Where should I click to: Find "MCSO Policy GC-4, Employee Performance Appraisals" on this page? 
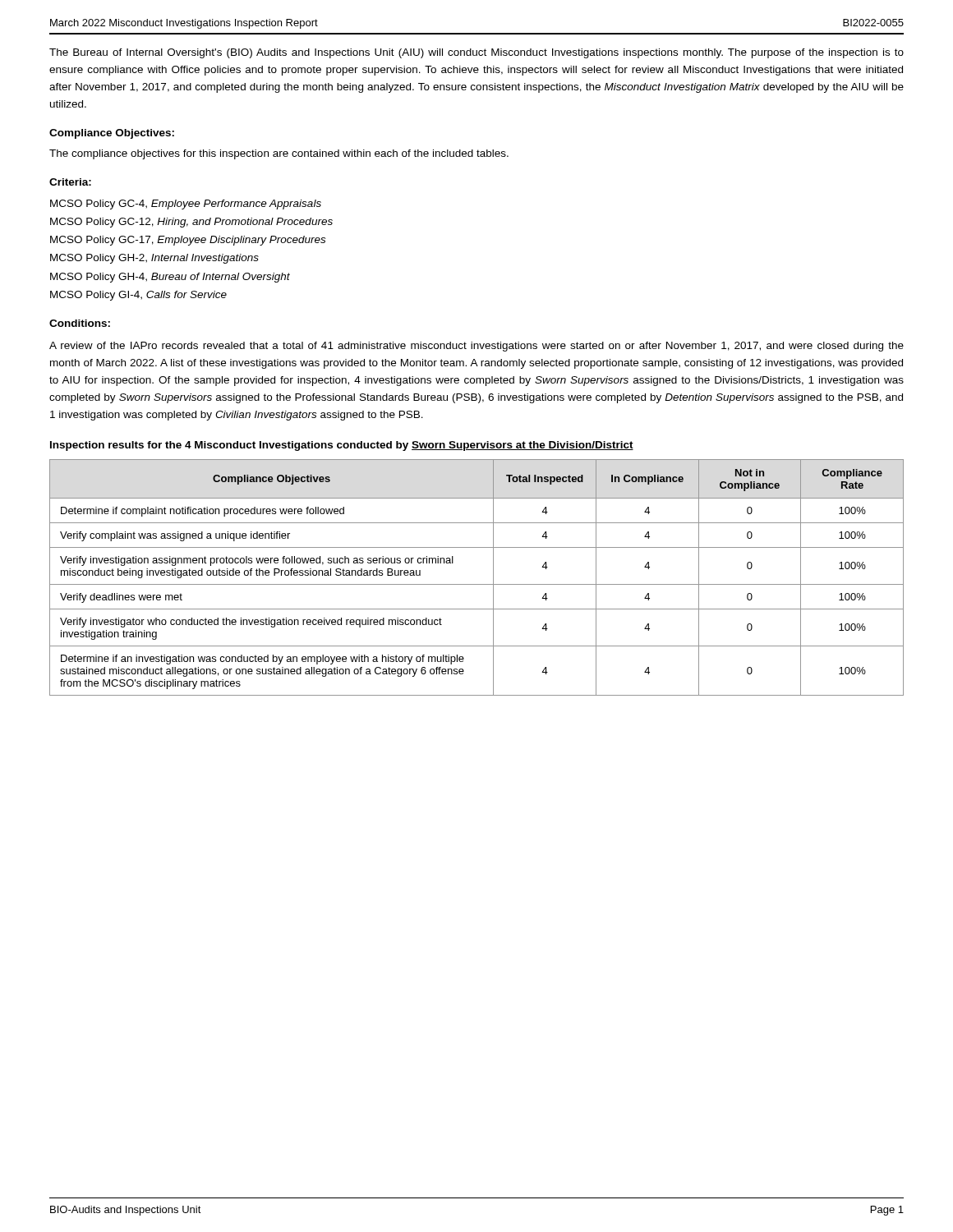click(185, 203)
